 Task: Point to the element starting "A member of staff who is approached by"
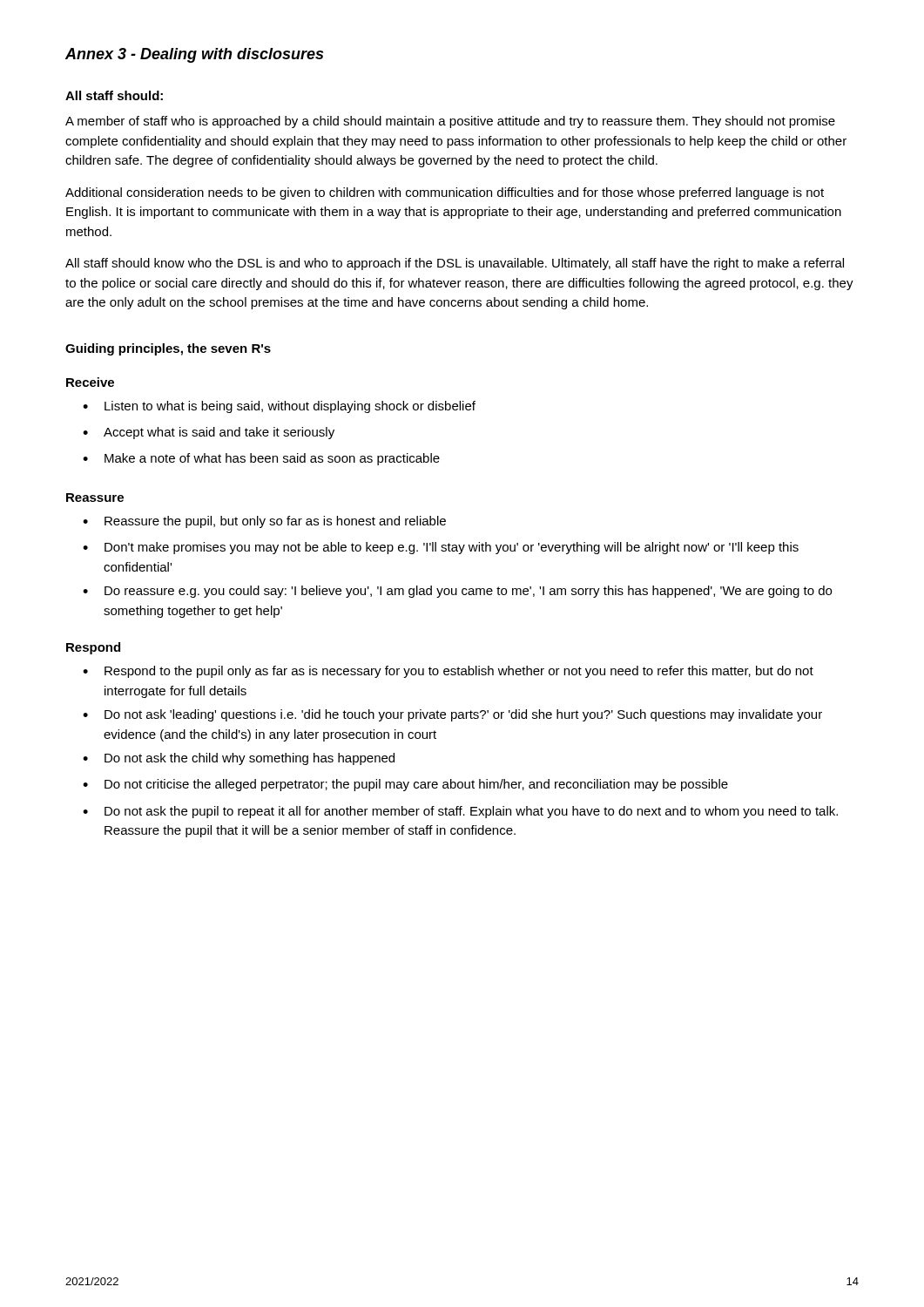tap(456, 140)
